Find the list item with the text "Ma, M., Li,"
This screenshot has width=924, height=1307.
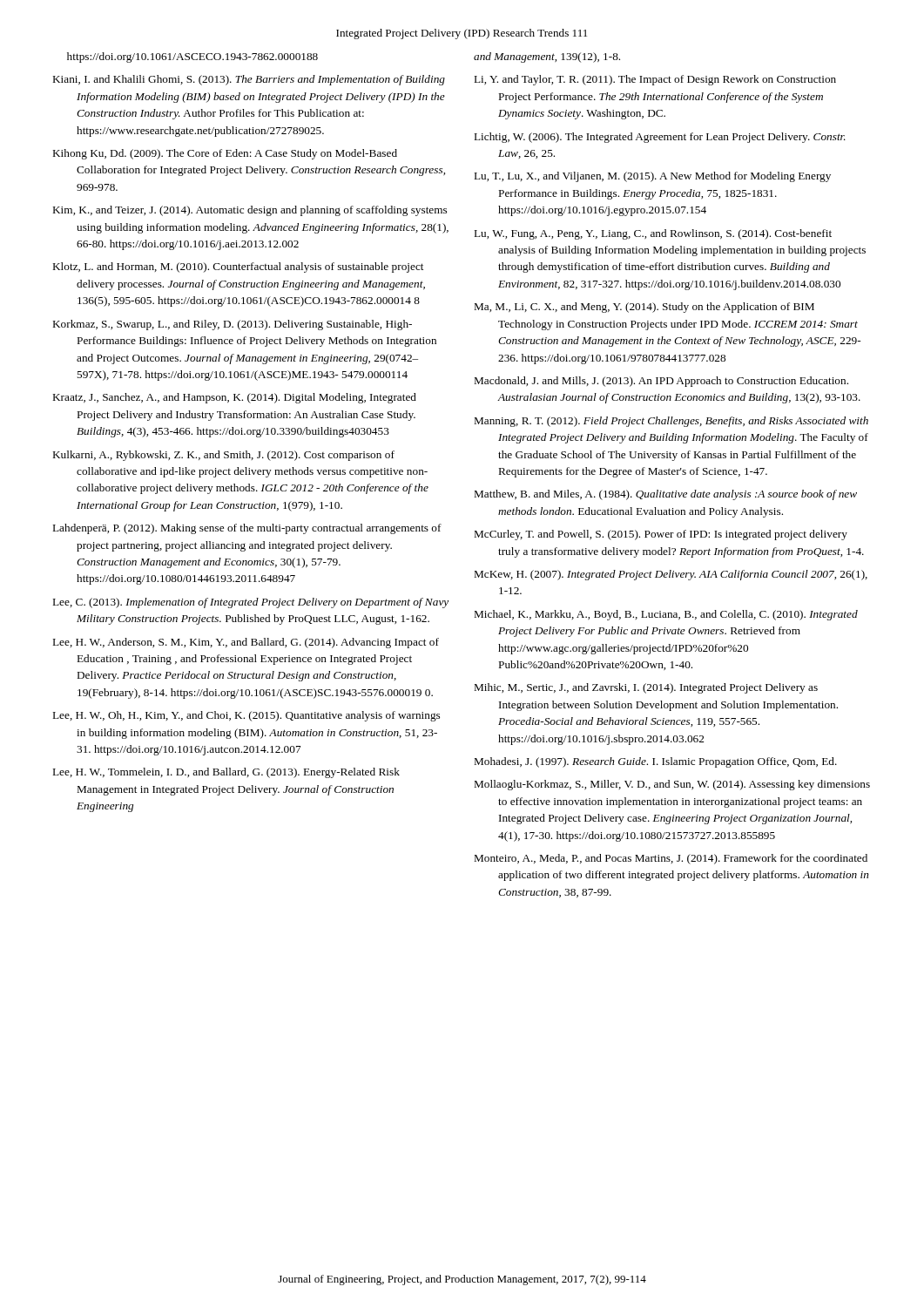(x=667, y=332)
